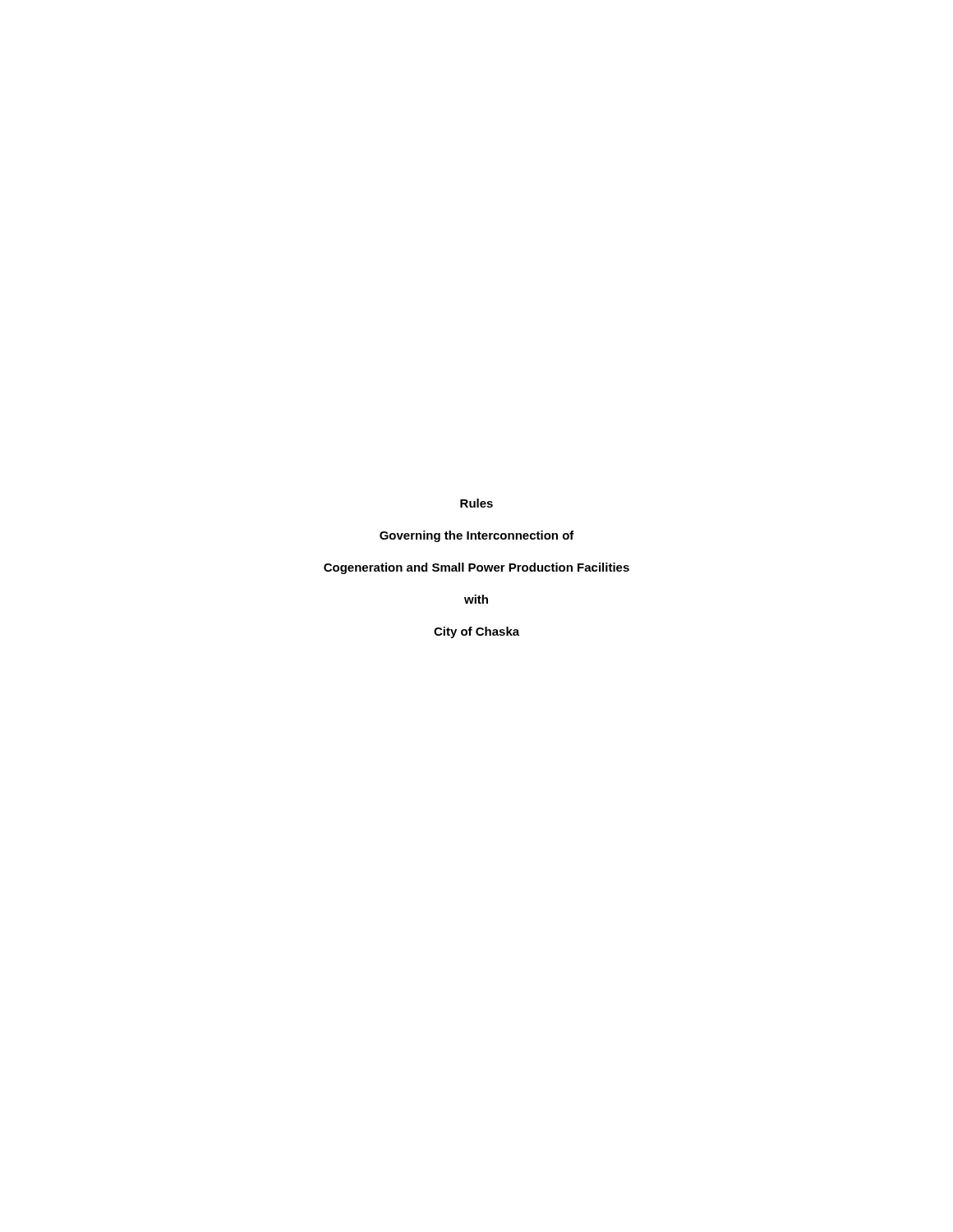Navigate to the region starting "City of Chaska"
The height and width of the screenshot is (1232, 953).
[476, 631]
